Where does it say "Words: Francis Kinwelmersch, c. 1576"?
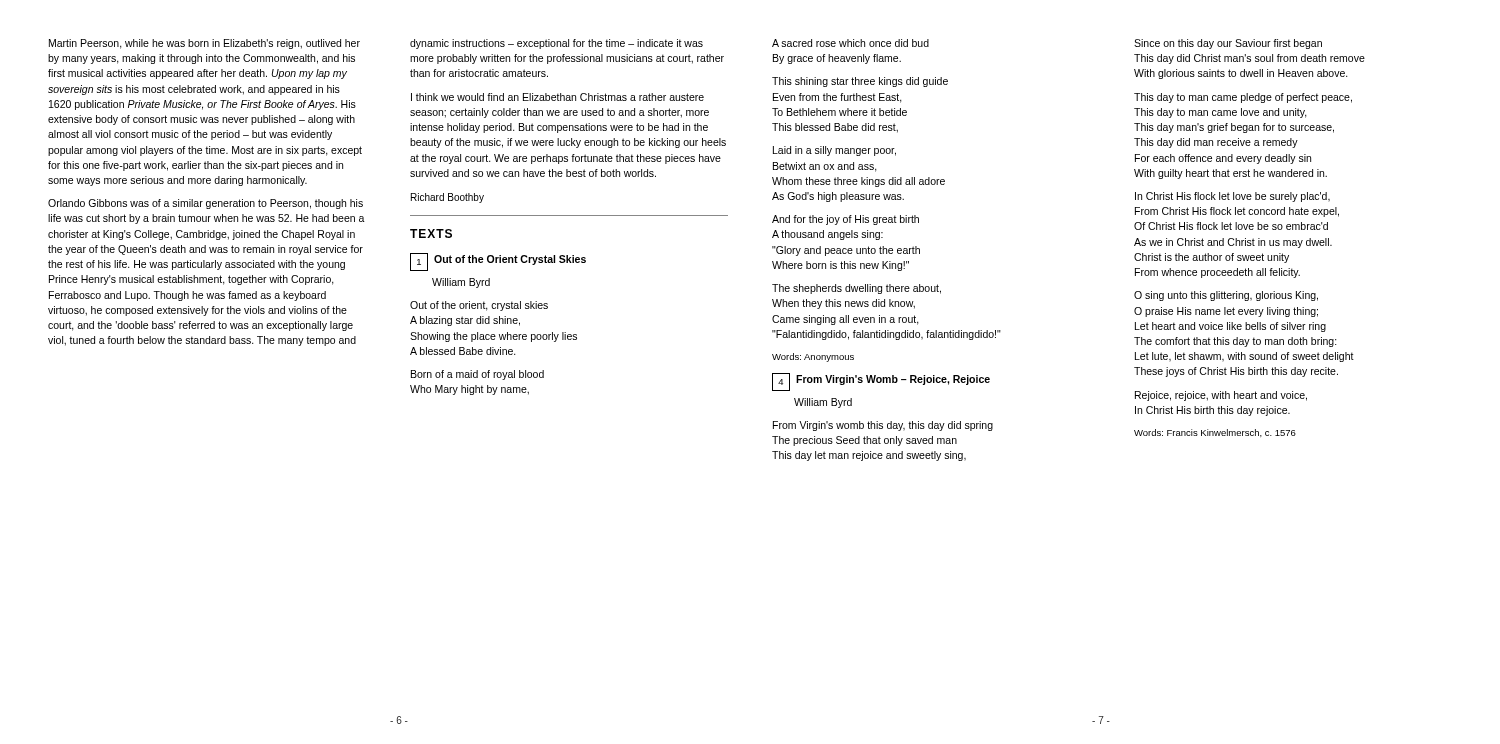Image resolution: width=1500 pixels, height=744 pixels. (x=1293, y=433)
